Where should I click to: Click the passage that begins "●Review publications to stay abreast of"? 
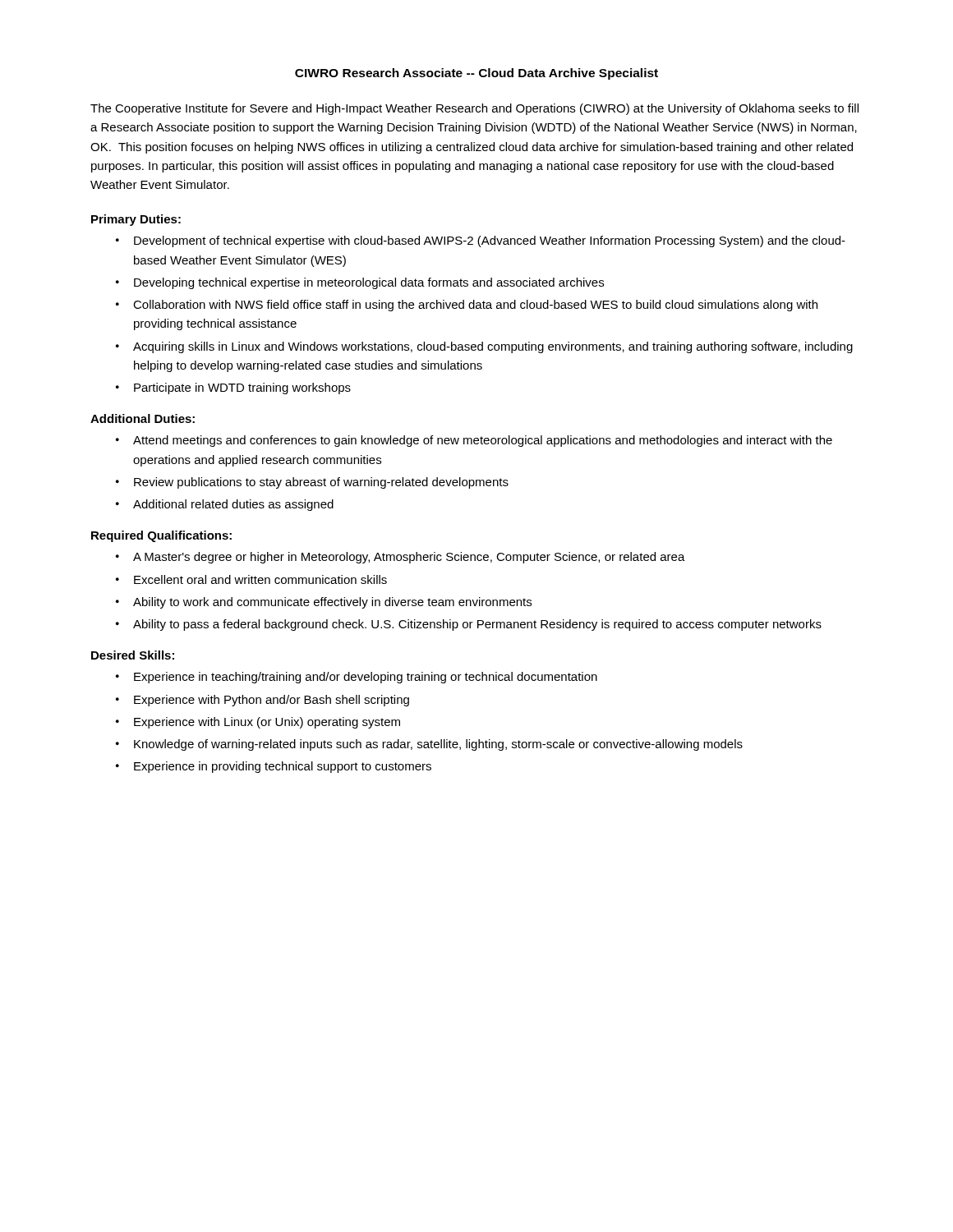point(312,482)
